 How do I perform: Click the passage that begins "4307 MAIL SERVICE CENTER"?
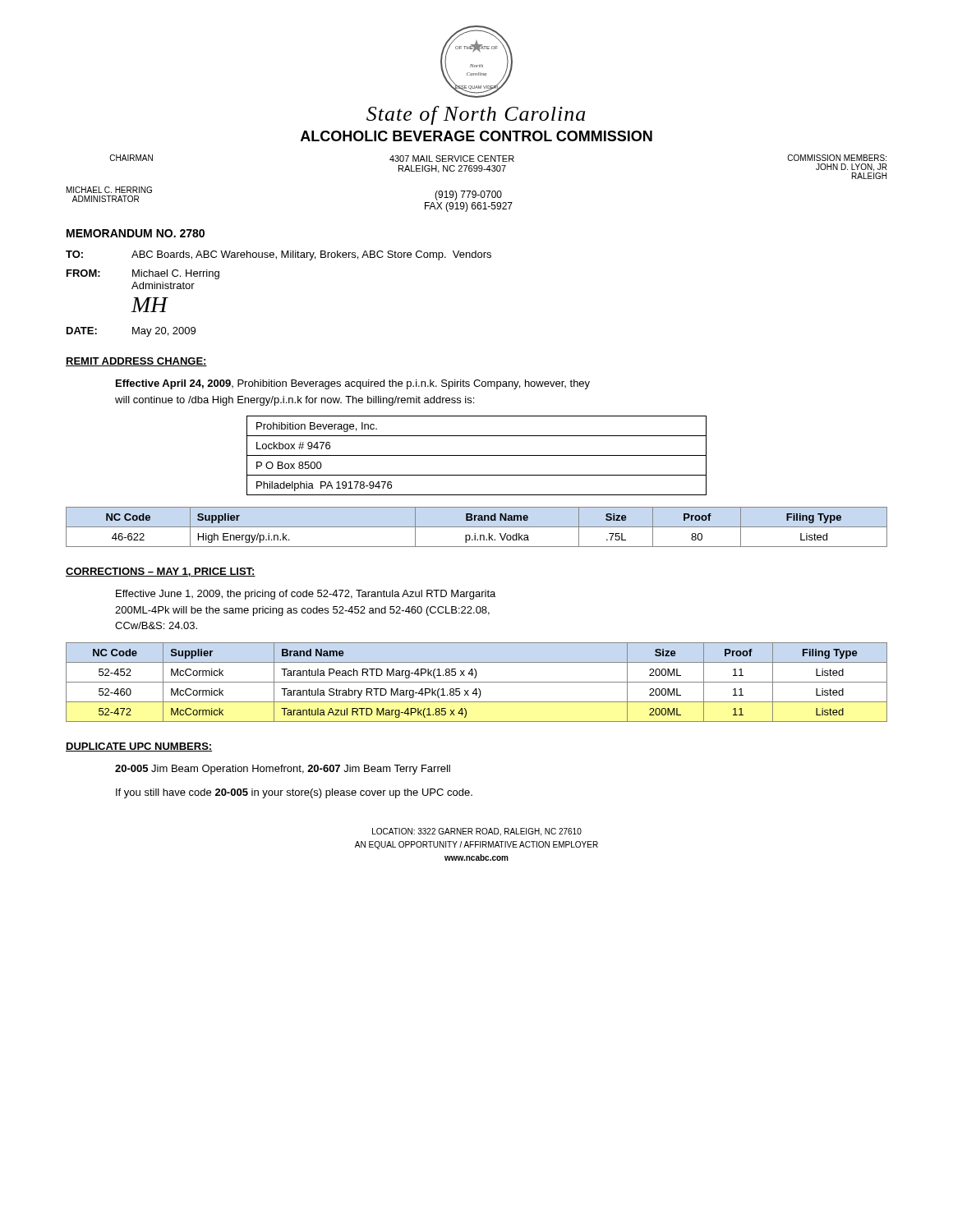pos(452,163)
